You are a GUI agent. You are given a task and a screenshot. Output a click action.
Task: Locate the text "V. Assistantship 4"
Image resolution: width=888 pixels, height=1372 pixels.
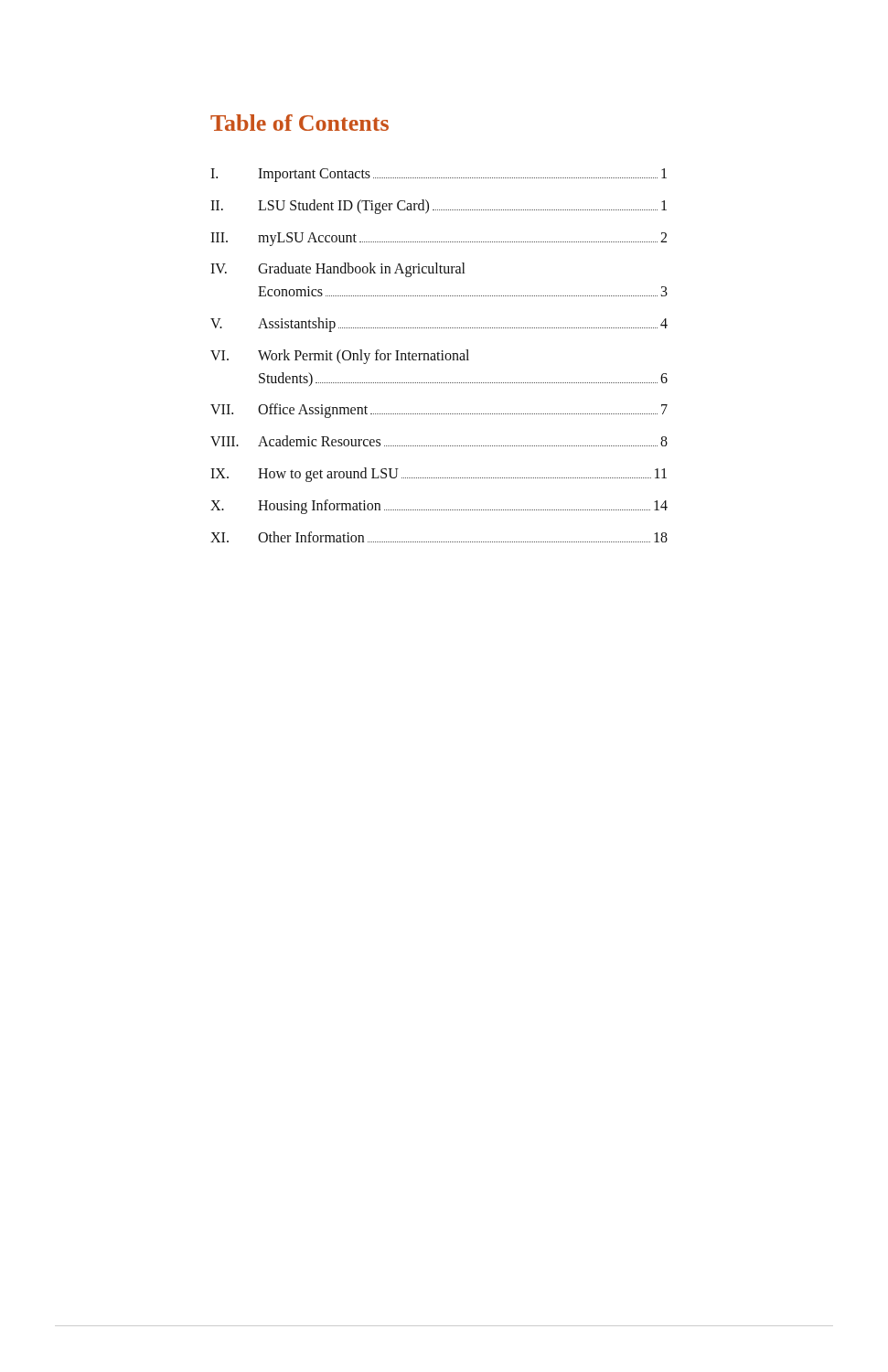tap(439, 324)
